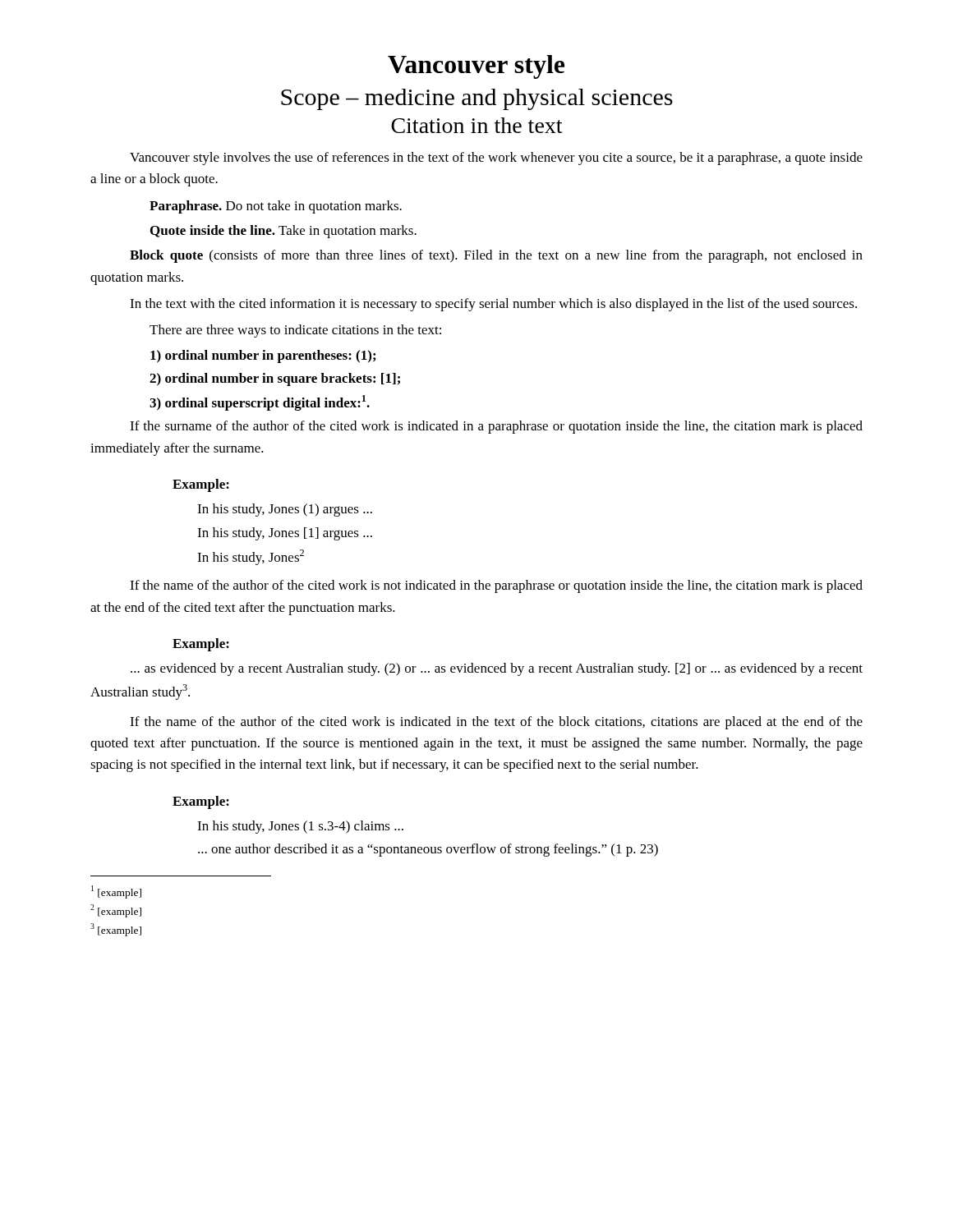Screen dimensions: 1232x953
Task: Navigate to the text starting "Quote inside the line."
Action: [283, 230]
